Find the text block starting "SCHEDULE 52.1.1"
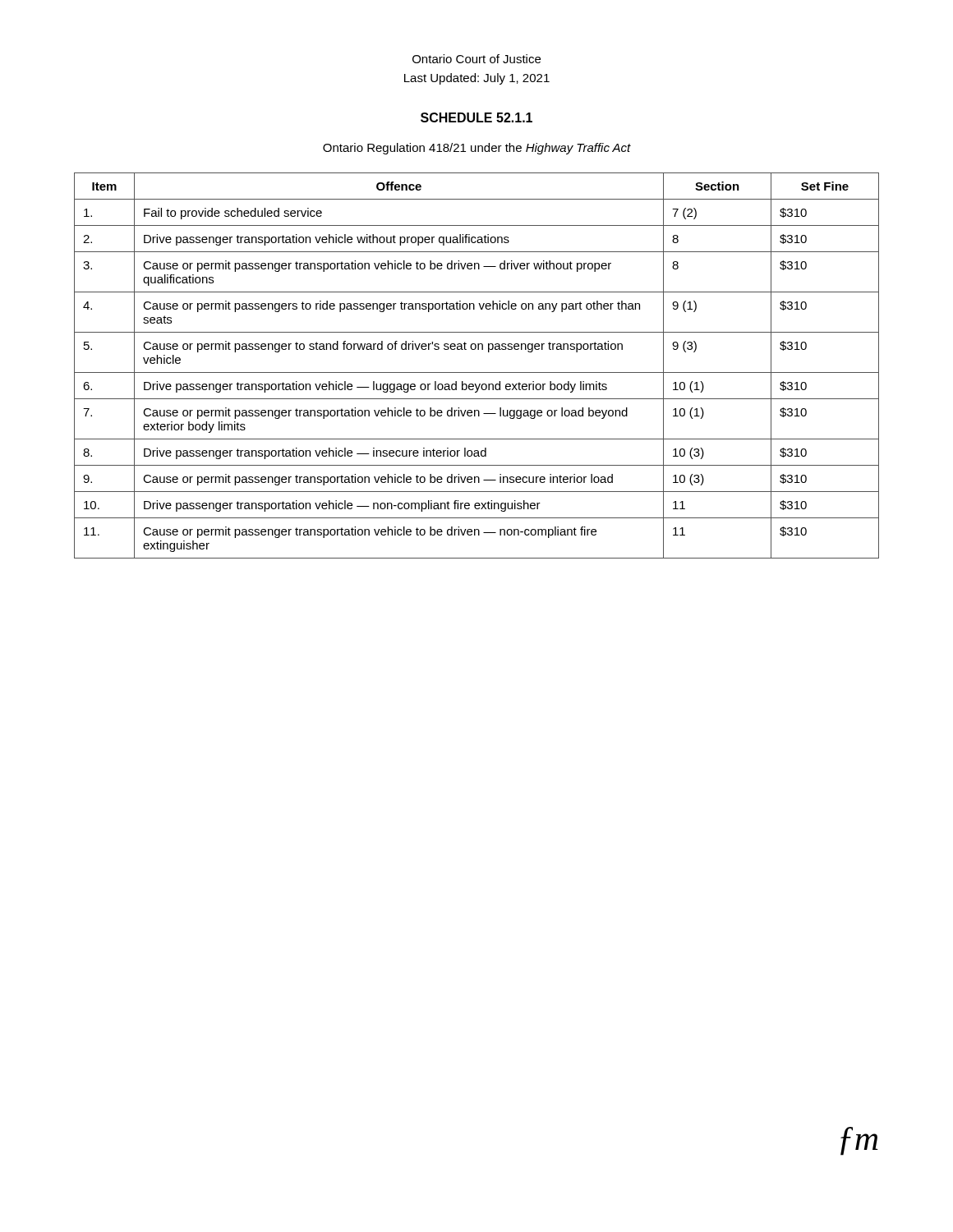Viewport: 953px width, 1232px height. tap(476, 117)
